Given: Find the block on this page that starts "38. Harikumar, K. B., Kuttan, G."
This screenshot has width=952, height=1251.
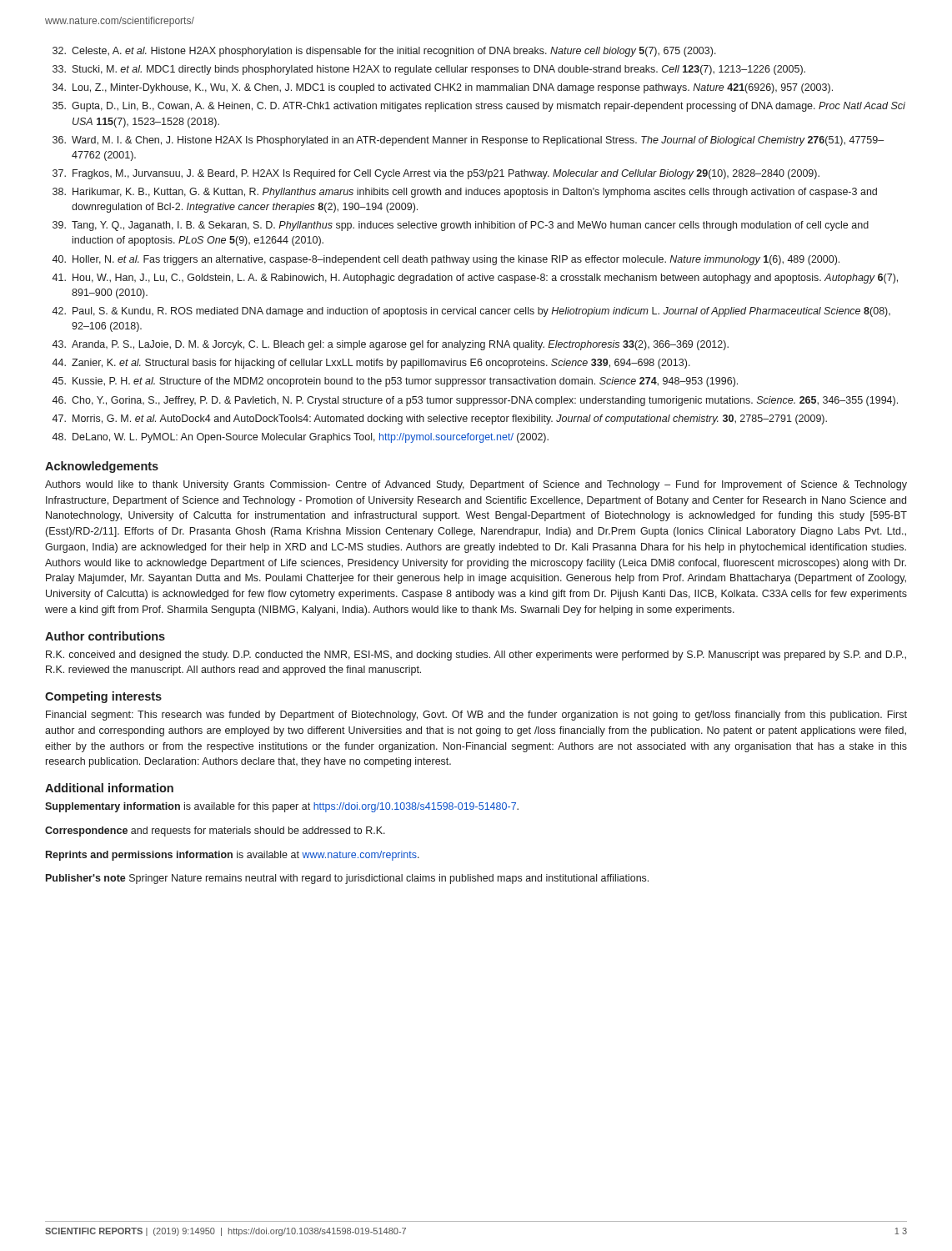Looking at the screenshot, I should (476, 199).
